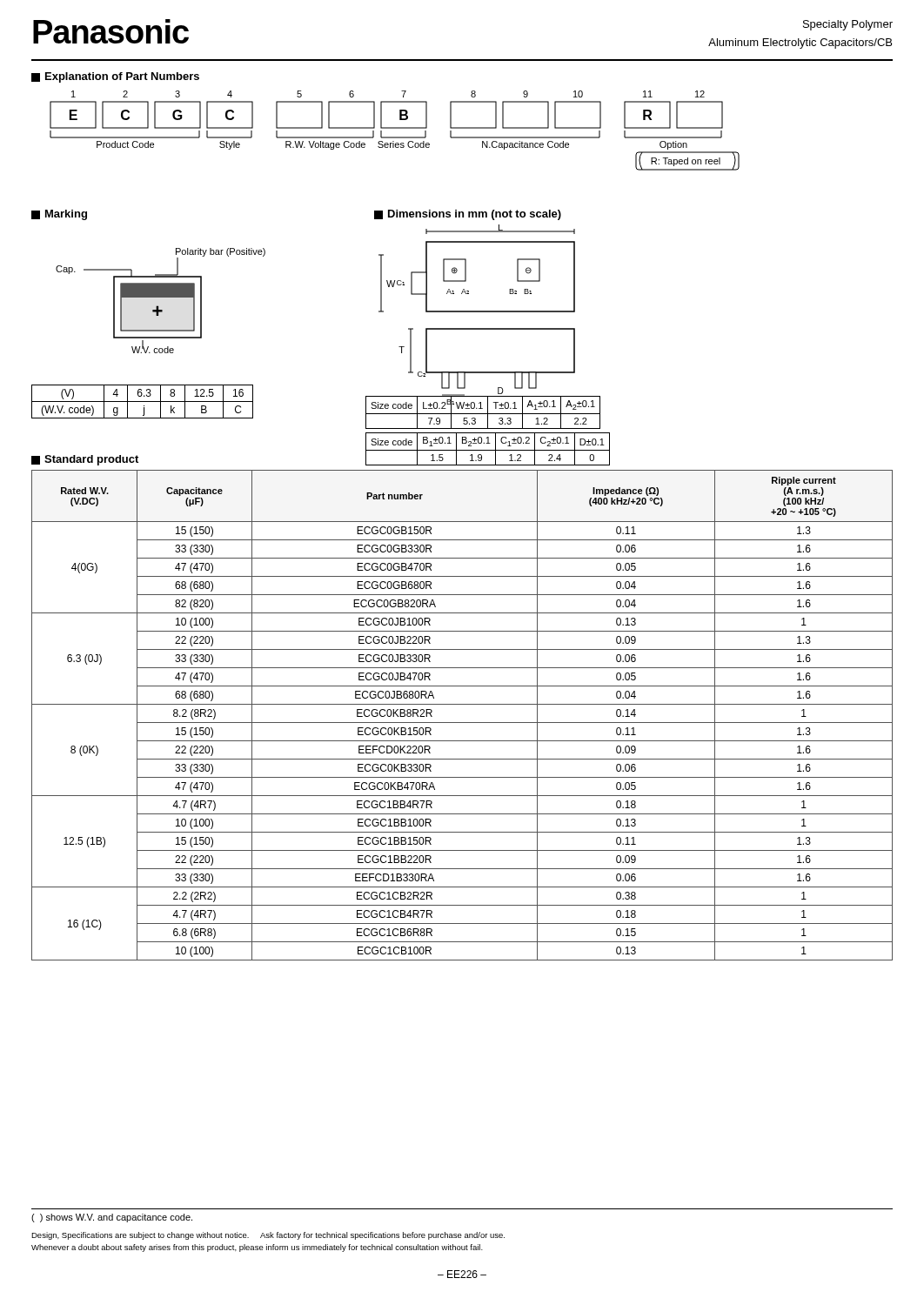Find the block on this page that starts "( ) shows"
The height and width of the screenshot is (1305, 924).
112,1217
